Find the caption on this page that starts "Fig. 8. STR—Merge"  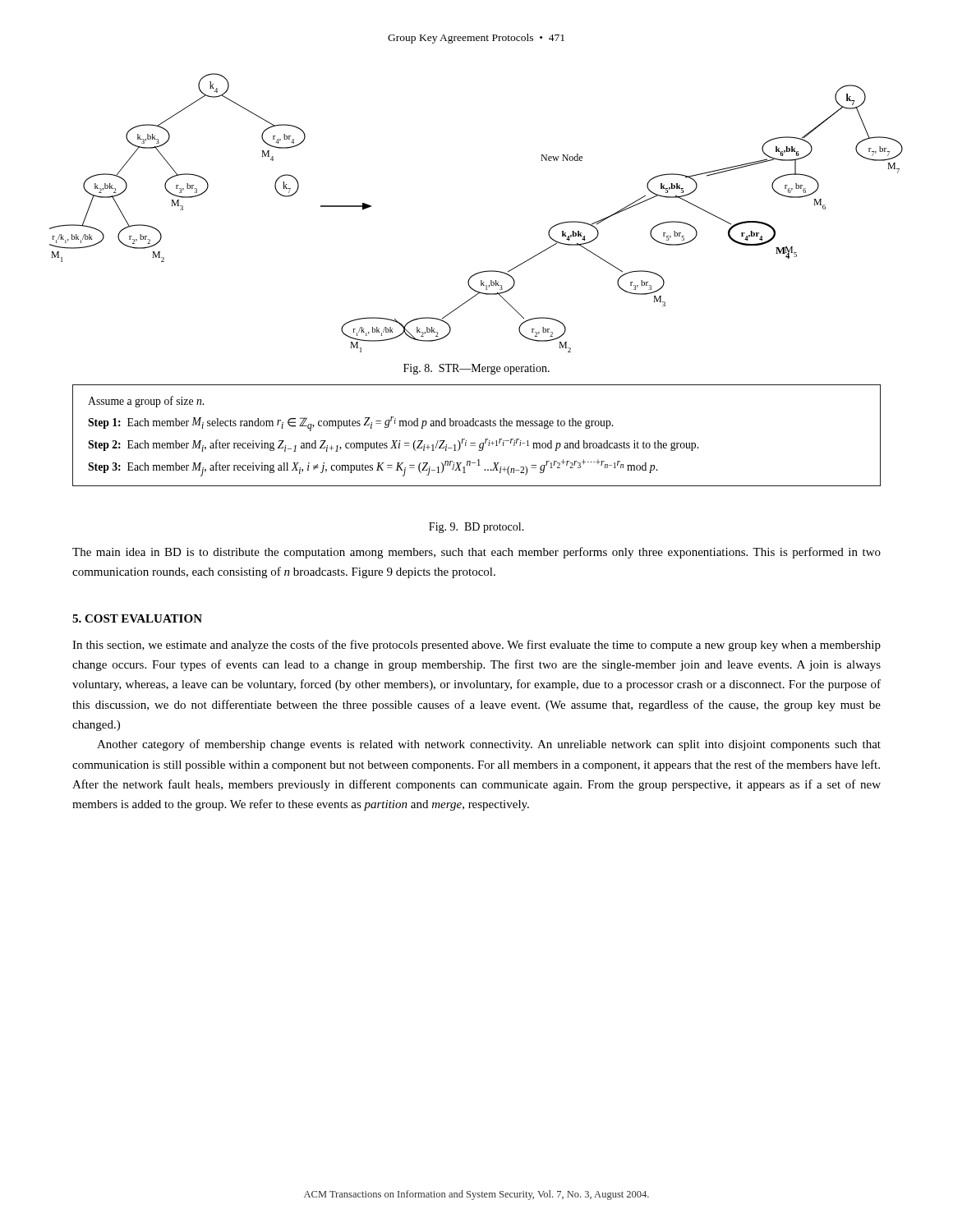(x=476, y=368)
